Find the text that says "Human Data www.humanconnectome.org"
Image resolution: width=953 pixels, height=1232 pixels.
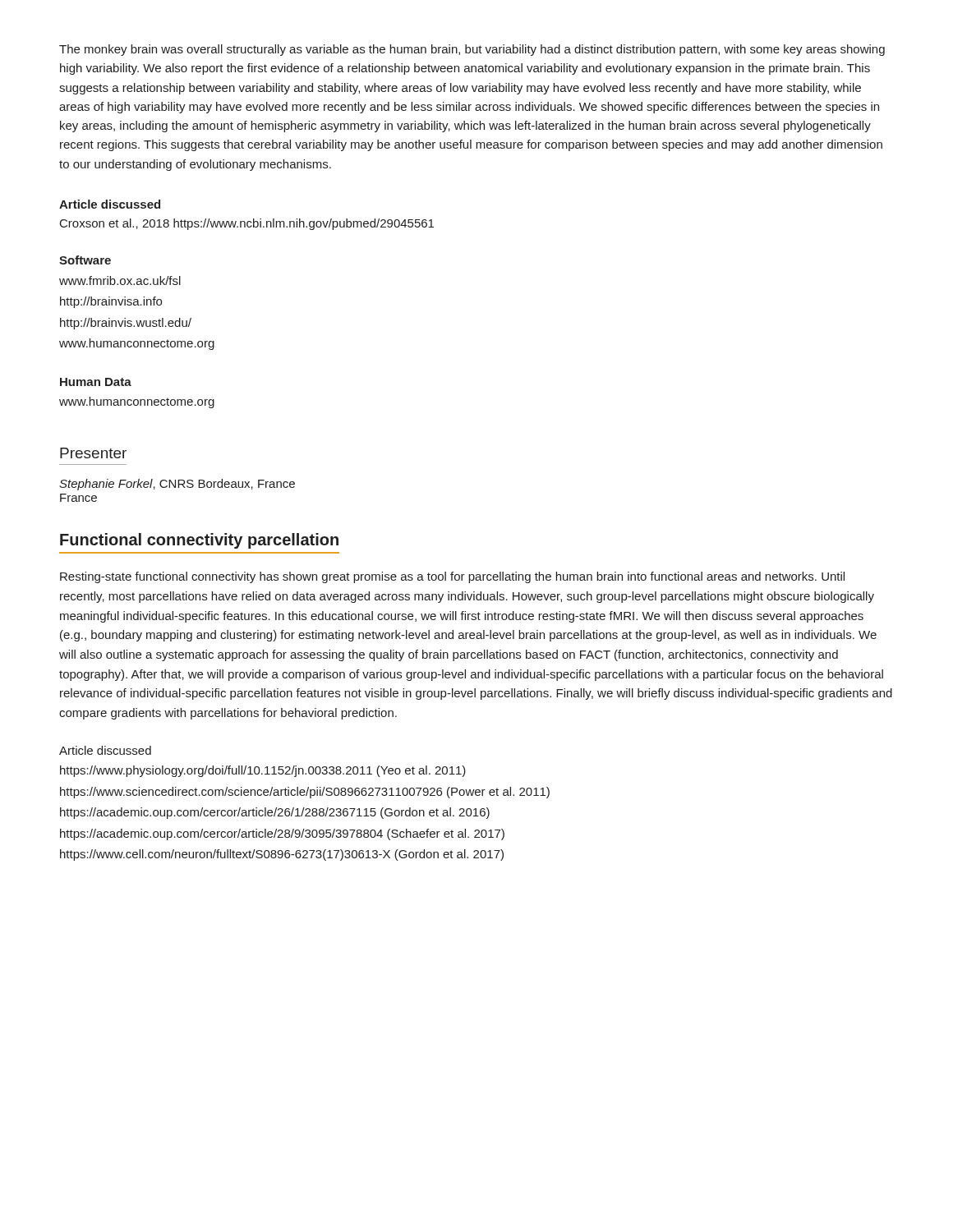[96, 382]
